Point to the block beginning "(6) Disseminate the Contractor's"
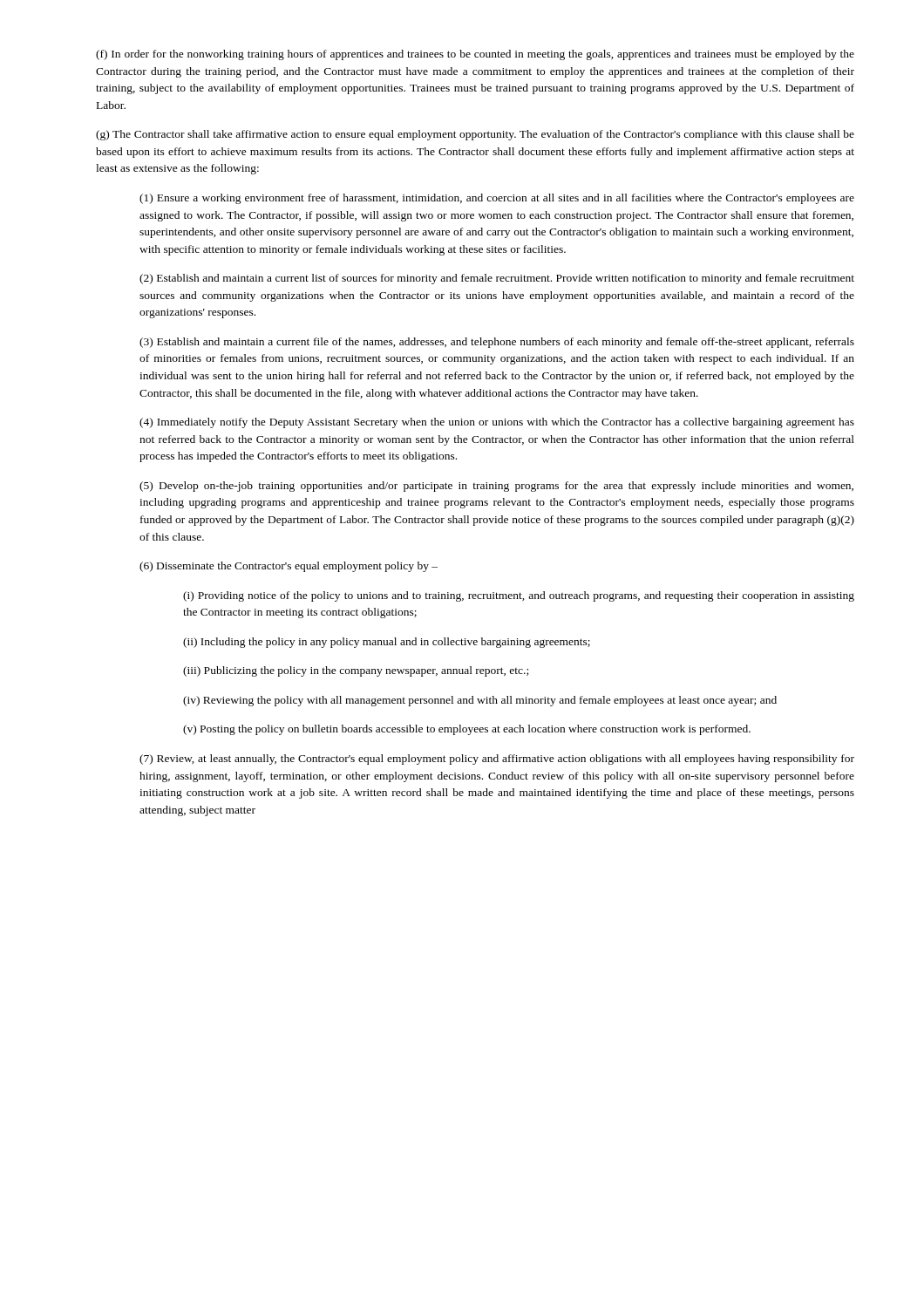Screen dimensions: 1308x924 coord(289,566)
